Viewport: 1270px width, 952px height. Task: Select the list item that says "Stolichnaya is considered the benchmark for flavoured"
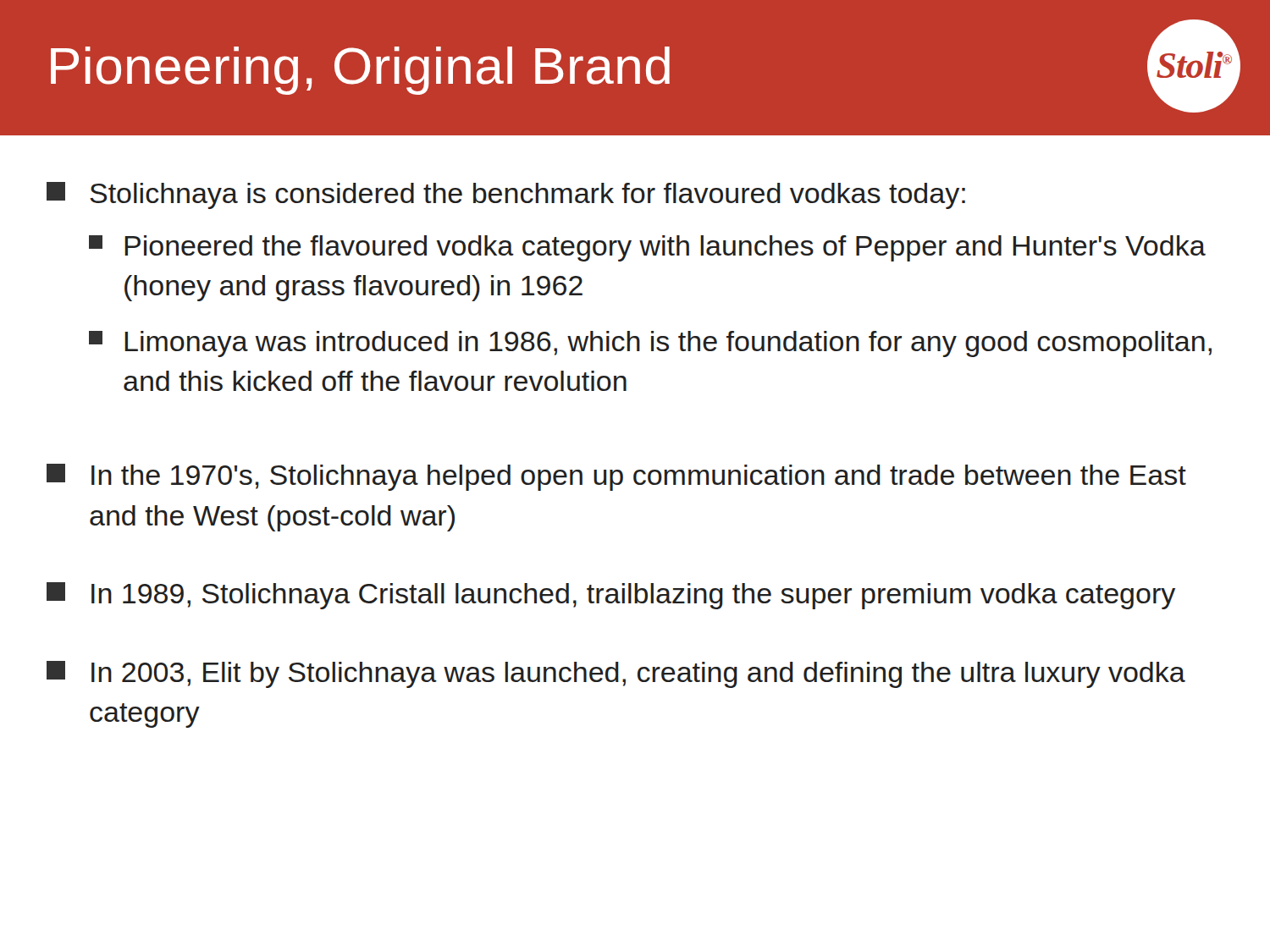click(x=506, y=195)
